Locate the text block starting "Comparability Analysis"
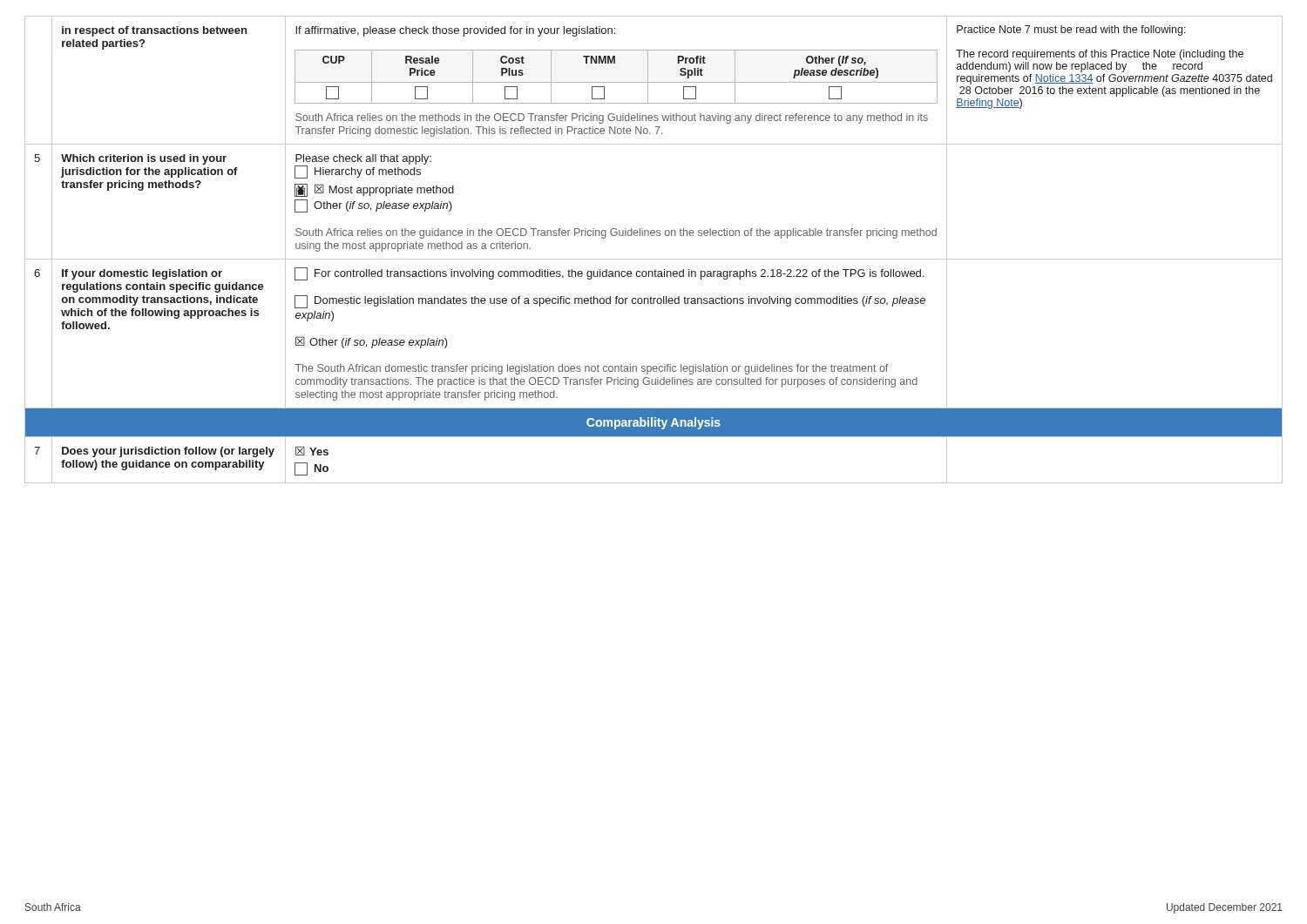This screenshot has height=924, width=1307. [654, 422]
